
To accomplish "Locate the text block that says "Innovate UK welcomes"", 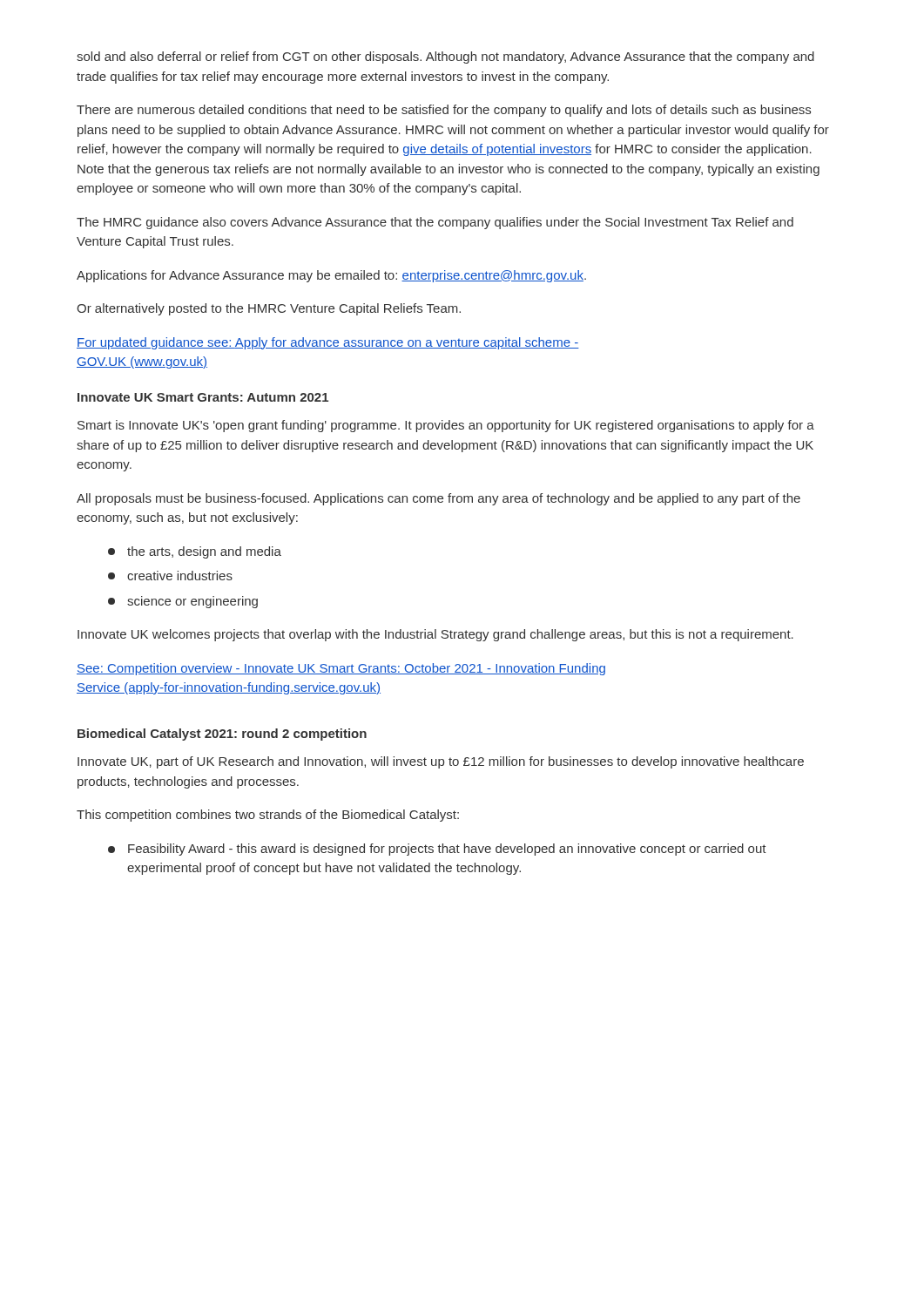I will (x=435, y=634).
